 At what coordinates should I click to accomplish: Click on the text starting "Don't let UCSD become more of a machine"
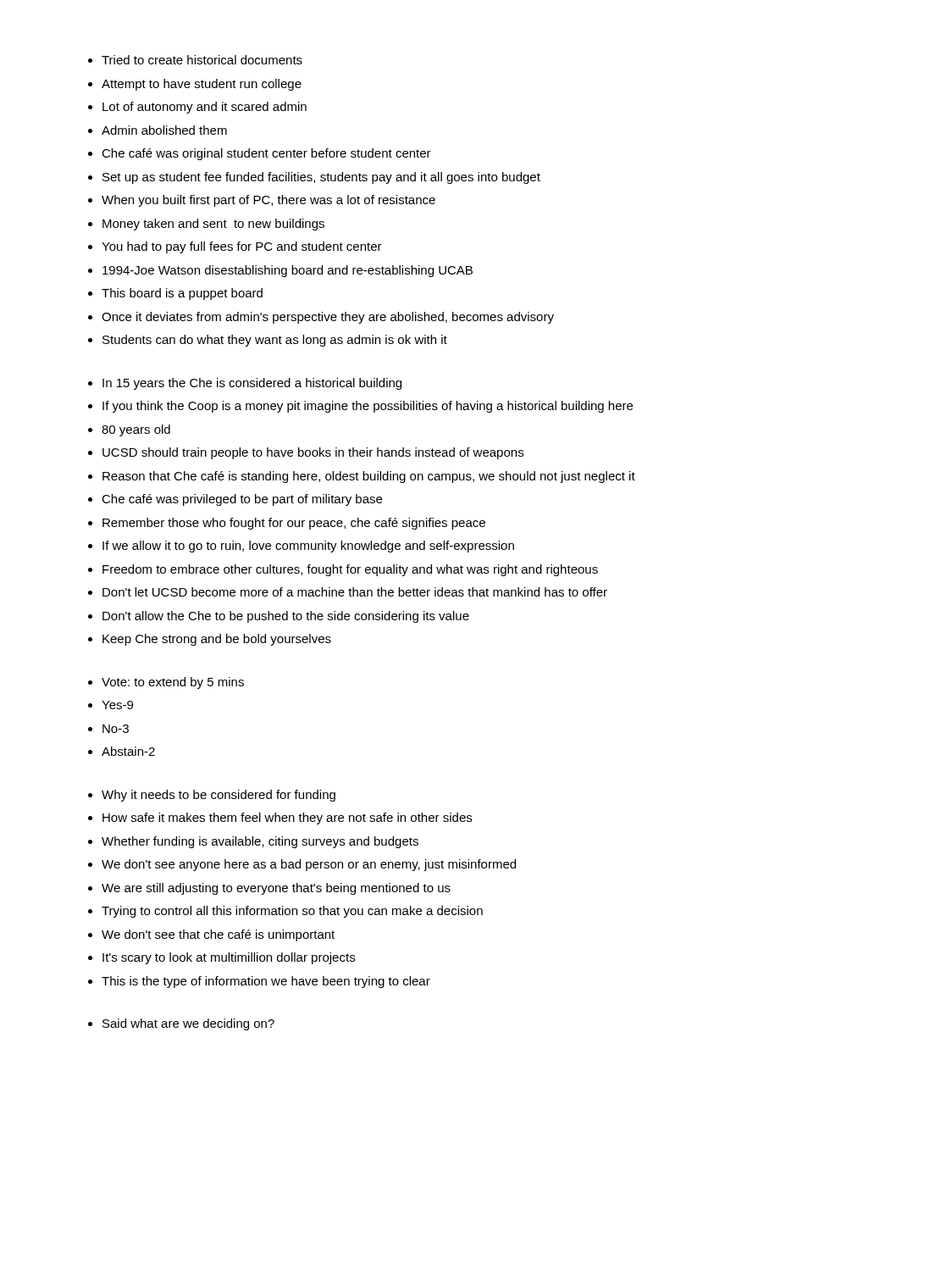(x=355, y=592)
